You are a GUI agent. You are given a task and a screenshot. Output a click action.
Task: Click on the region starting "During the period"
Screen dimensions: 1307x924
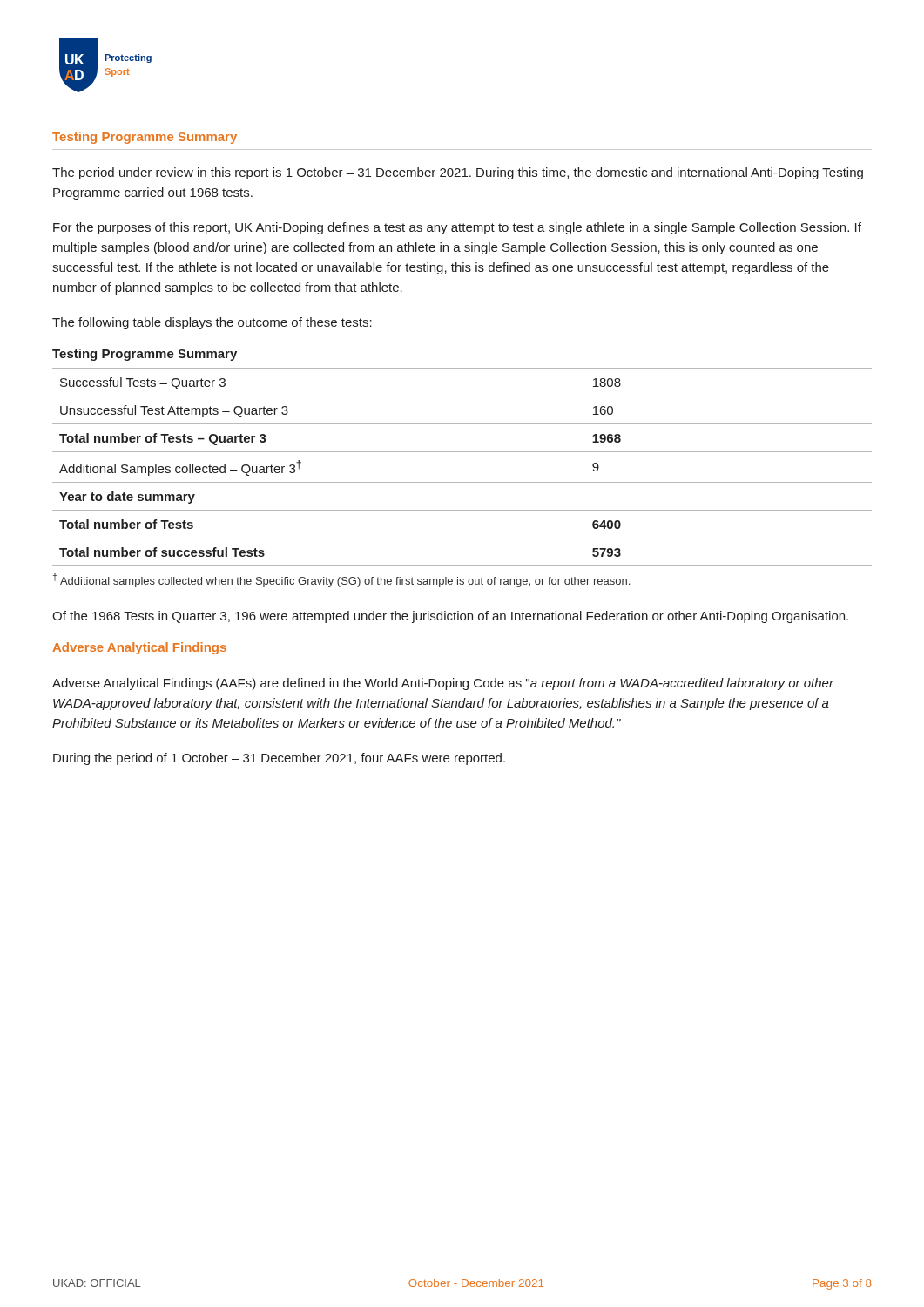pos(279,757)
